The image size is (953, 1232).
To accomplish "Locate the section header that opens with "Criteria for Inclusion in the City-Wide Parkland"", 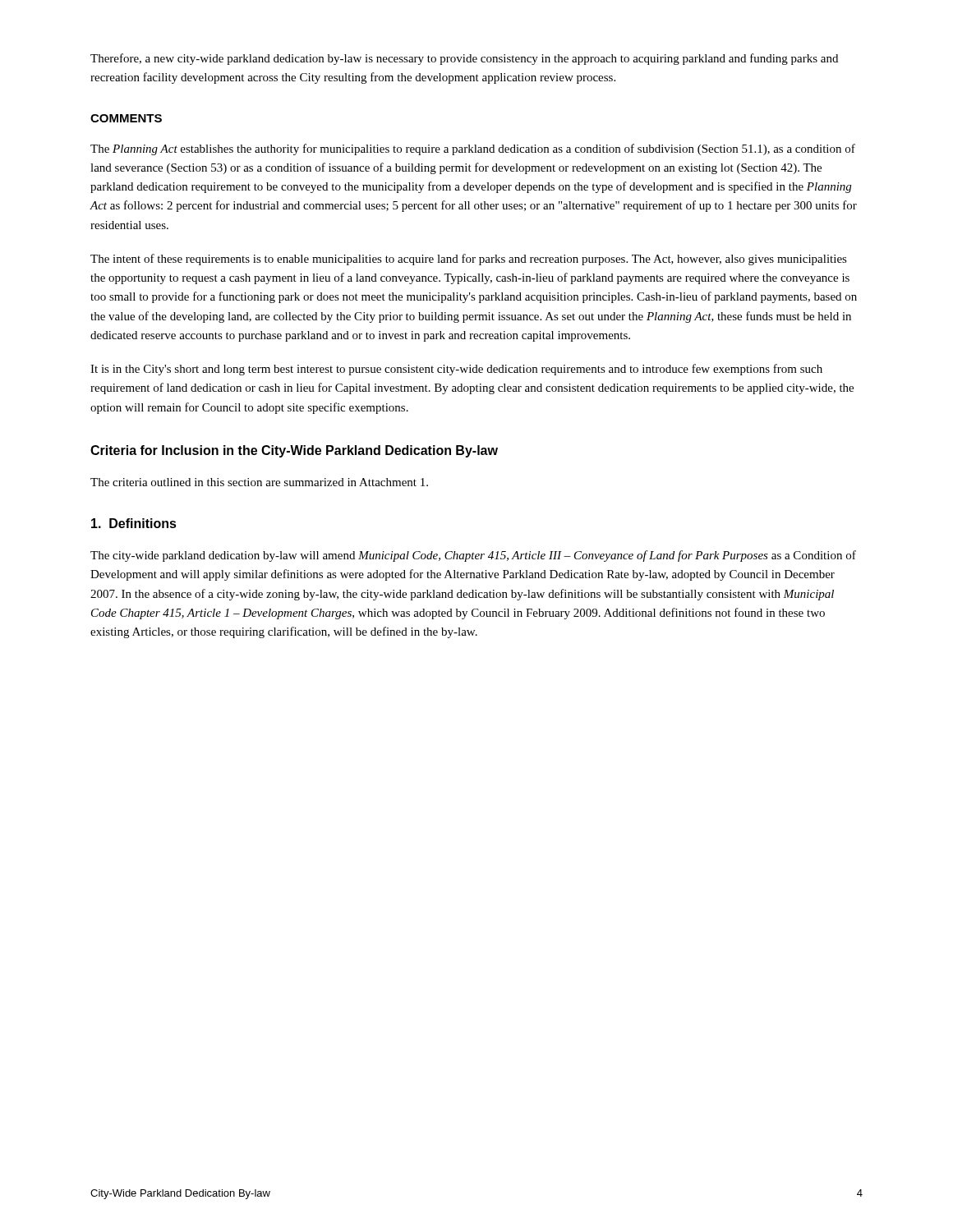I will pyautogui.click(x=294, y=450).
